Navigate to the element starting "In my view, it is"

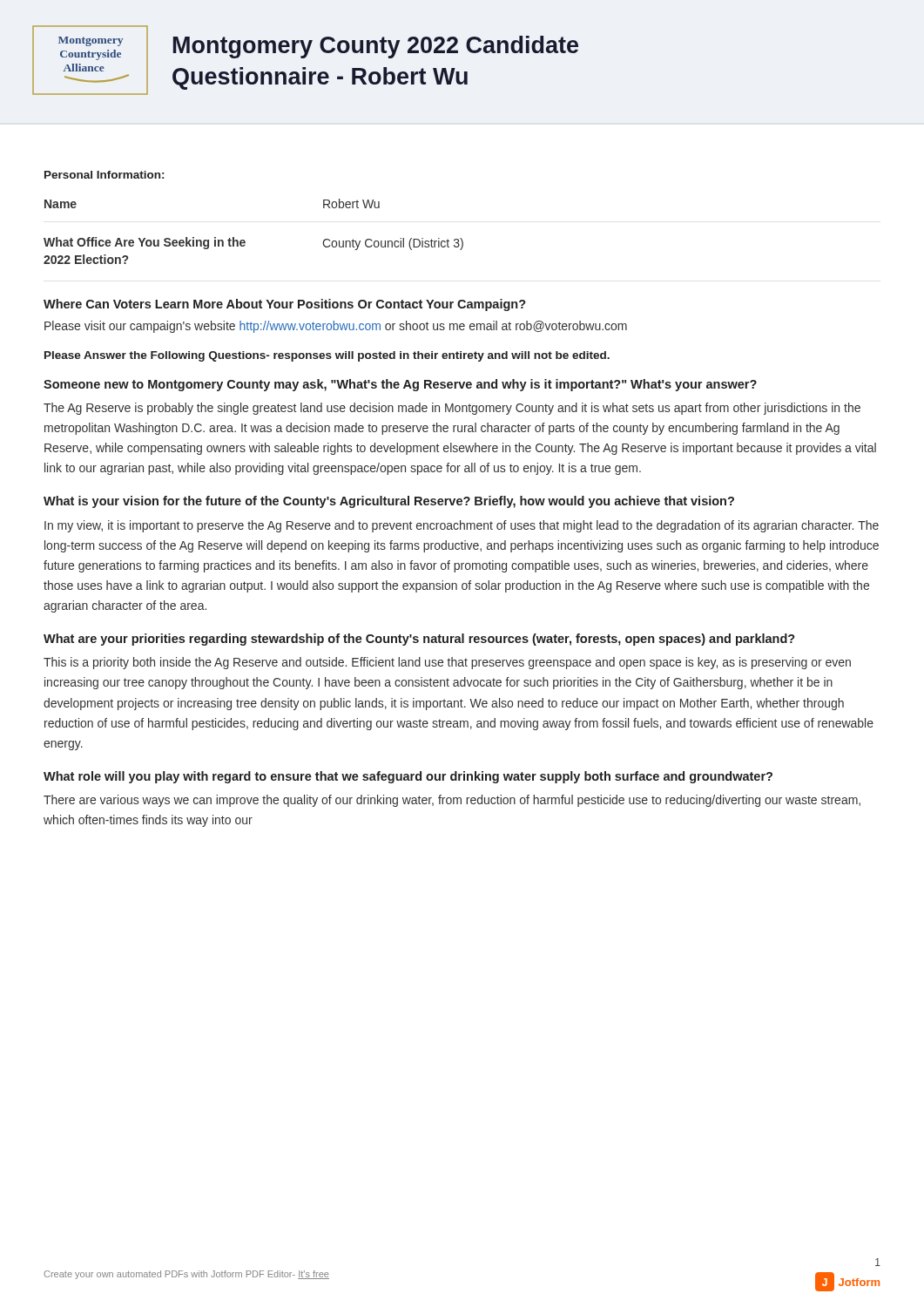[x=461, y=565]
